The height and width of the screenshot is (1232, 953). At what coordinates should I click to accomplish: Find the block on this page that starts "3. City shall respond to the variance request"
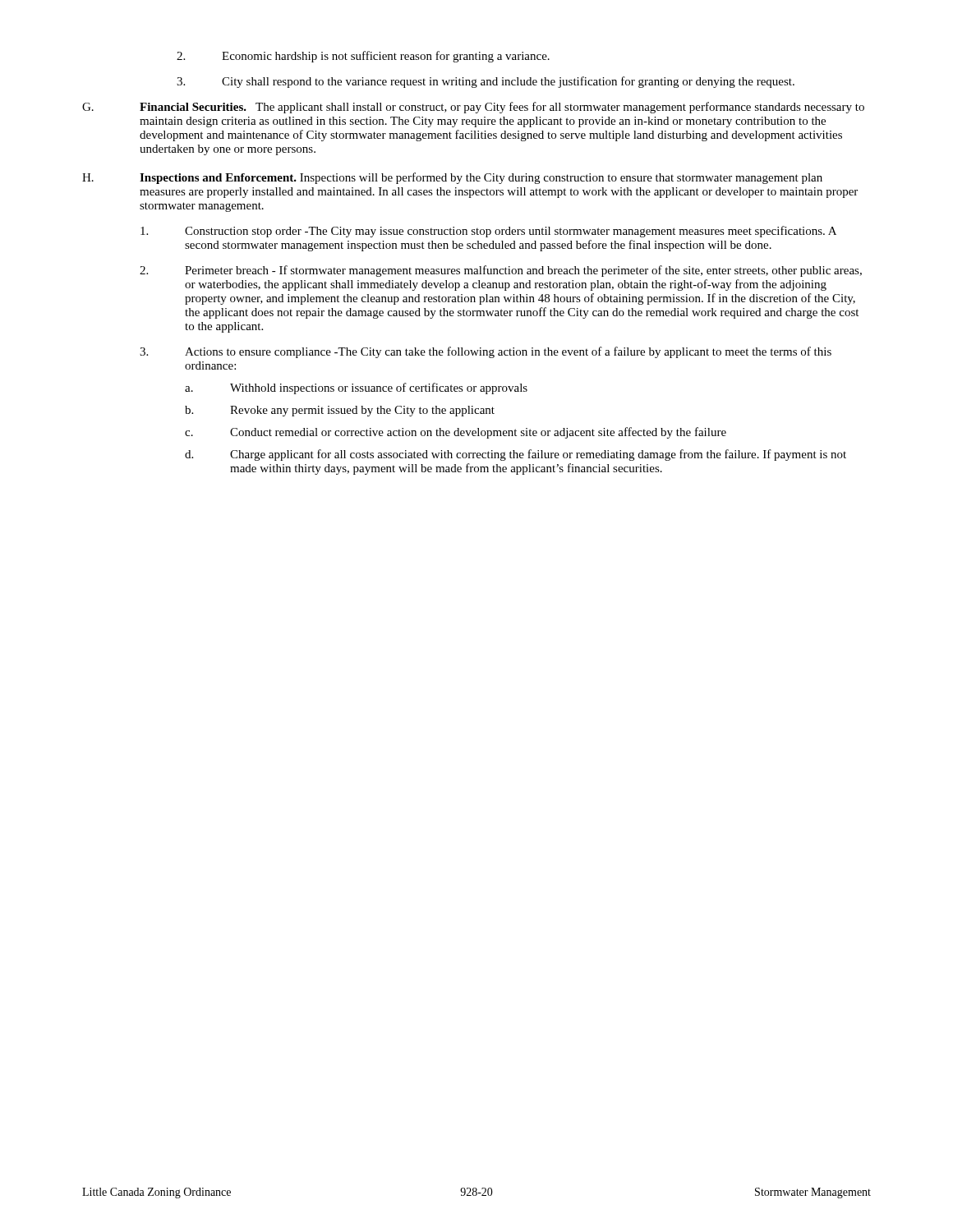(x=524, y=82)
